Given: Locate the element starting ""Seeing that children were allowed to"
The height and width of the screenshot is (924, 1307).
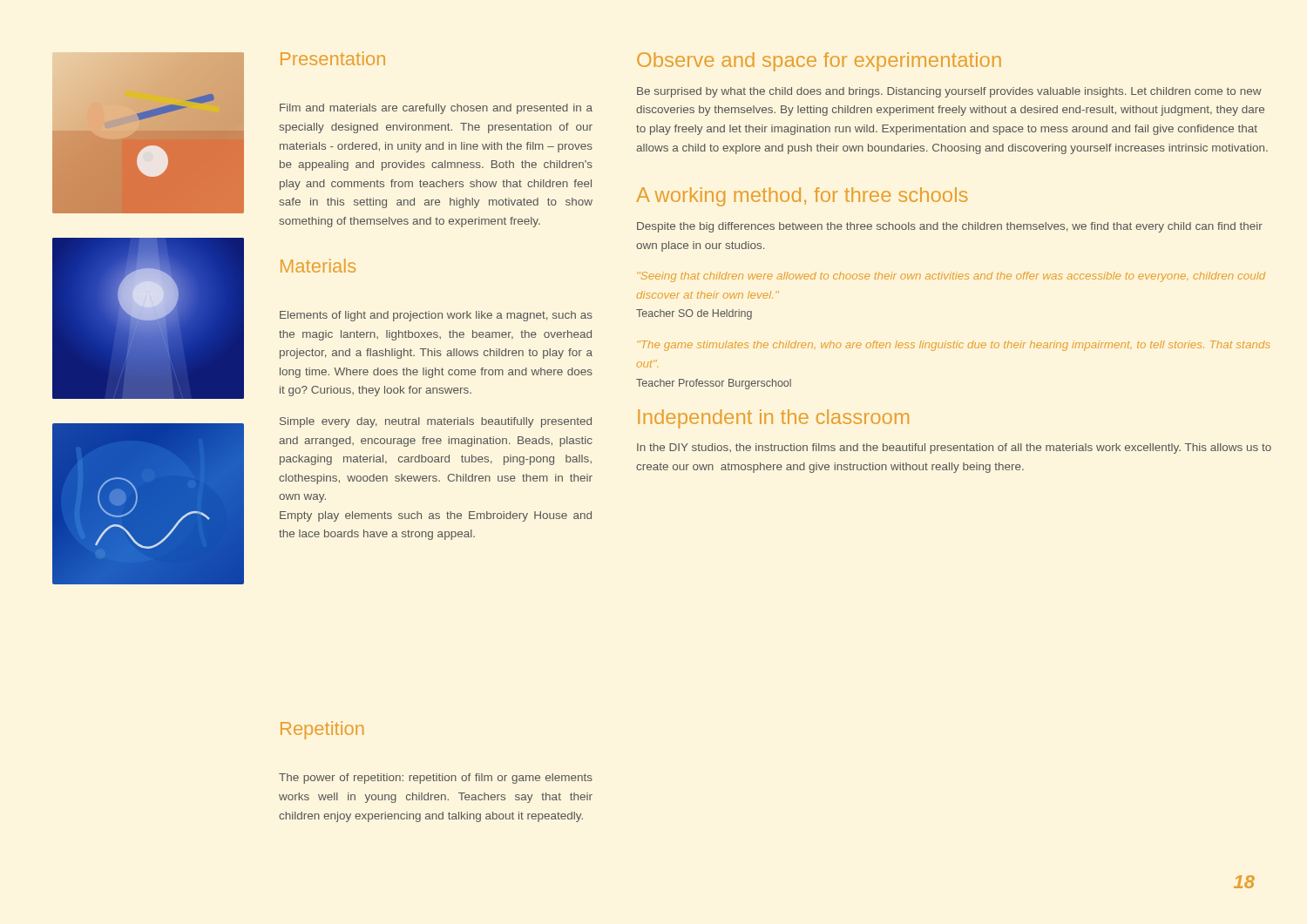Looking at the screenshot, I should (954, 285).
